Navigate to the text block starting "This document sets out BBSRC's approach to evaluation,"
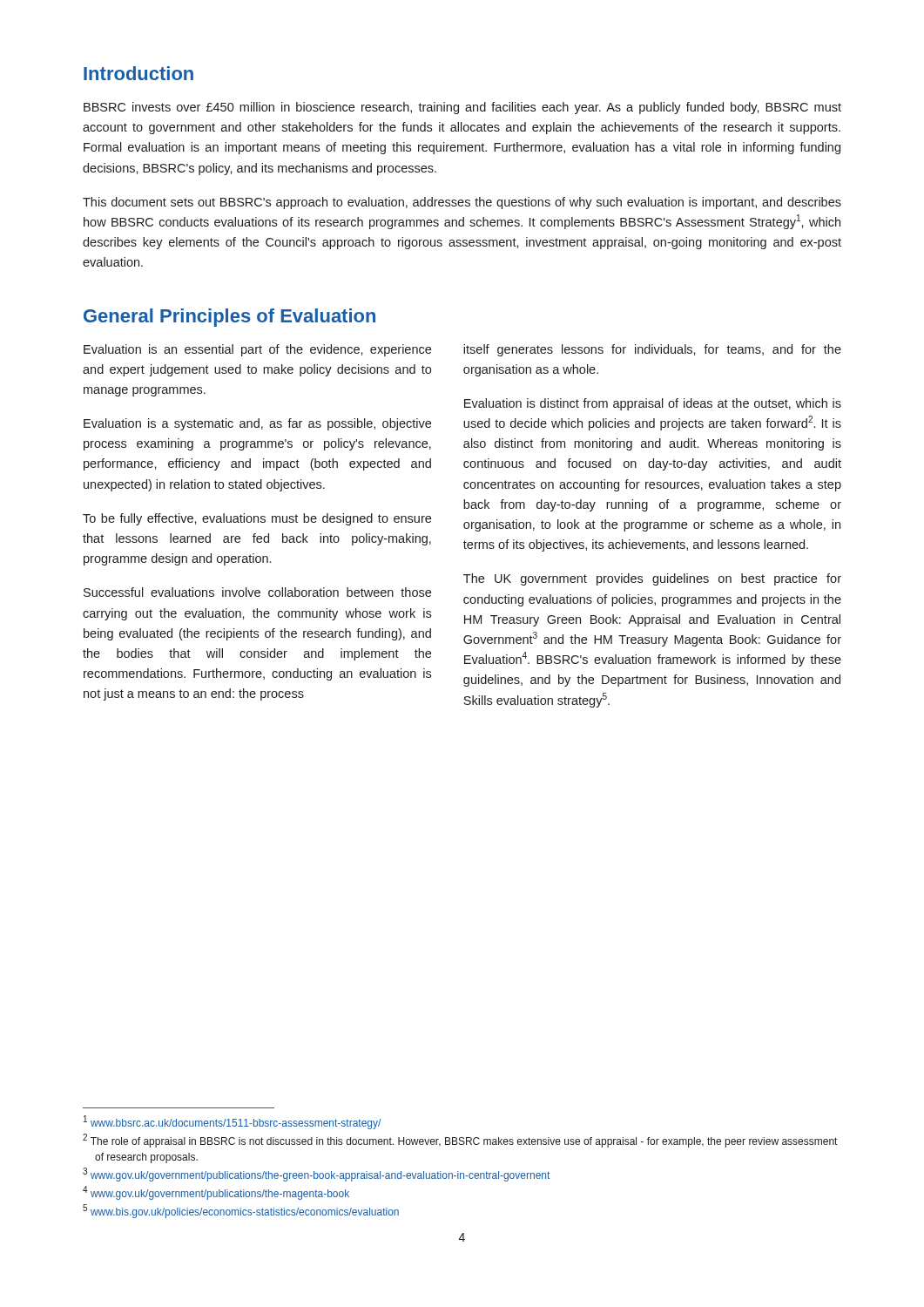Viewport: 924px width, 1307px height. pos(462,232)
